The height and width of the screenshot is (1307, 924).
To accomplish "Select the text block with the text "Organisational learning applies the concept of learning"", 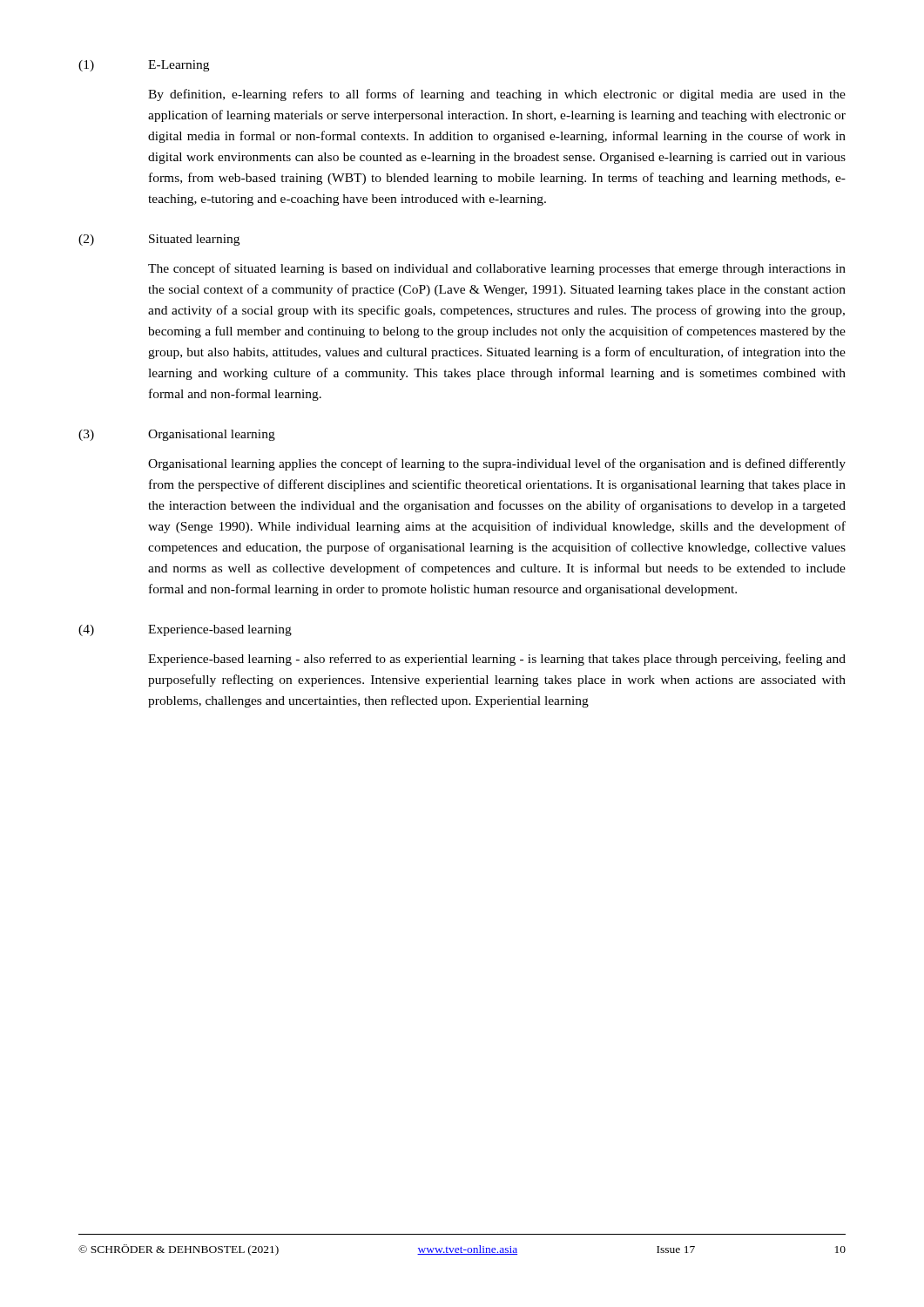I will point(497,526).
